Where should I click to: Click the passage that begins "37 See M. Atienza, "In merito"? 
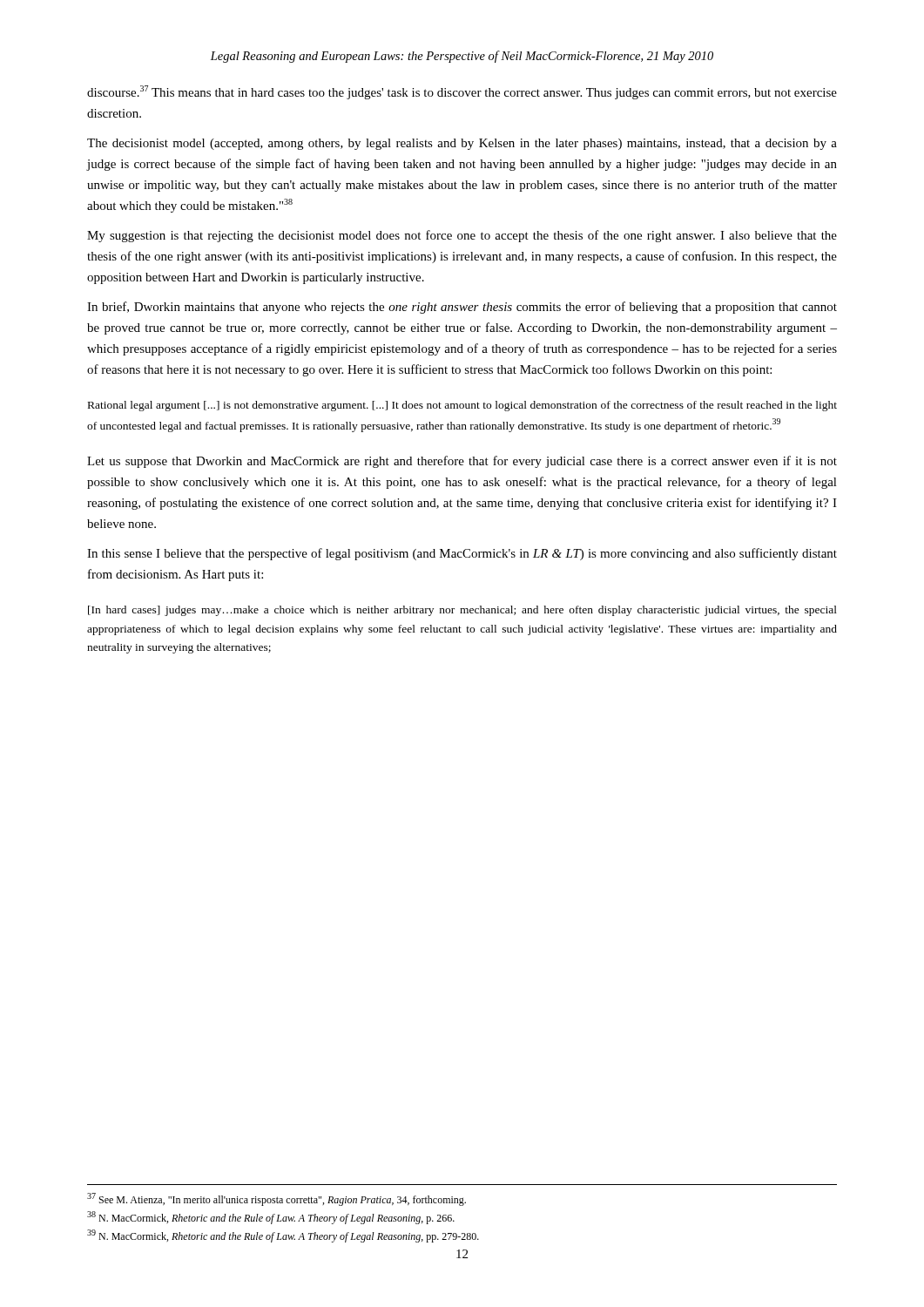click(277, 1199)
